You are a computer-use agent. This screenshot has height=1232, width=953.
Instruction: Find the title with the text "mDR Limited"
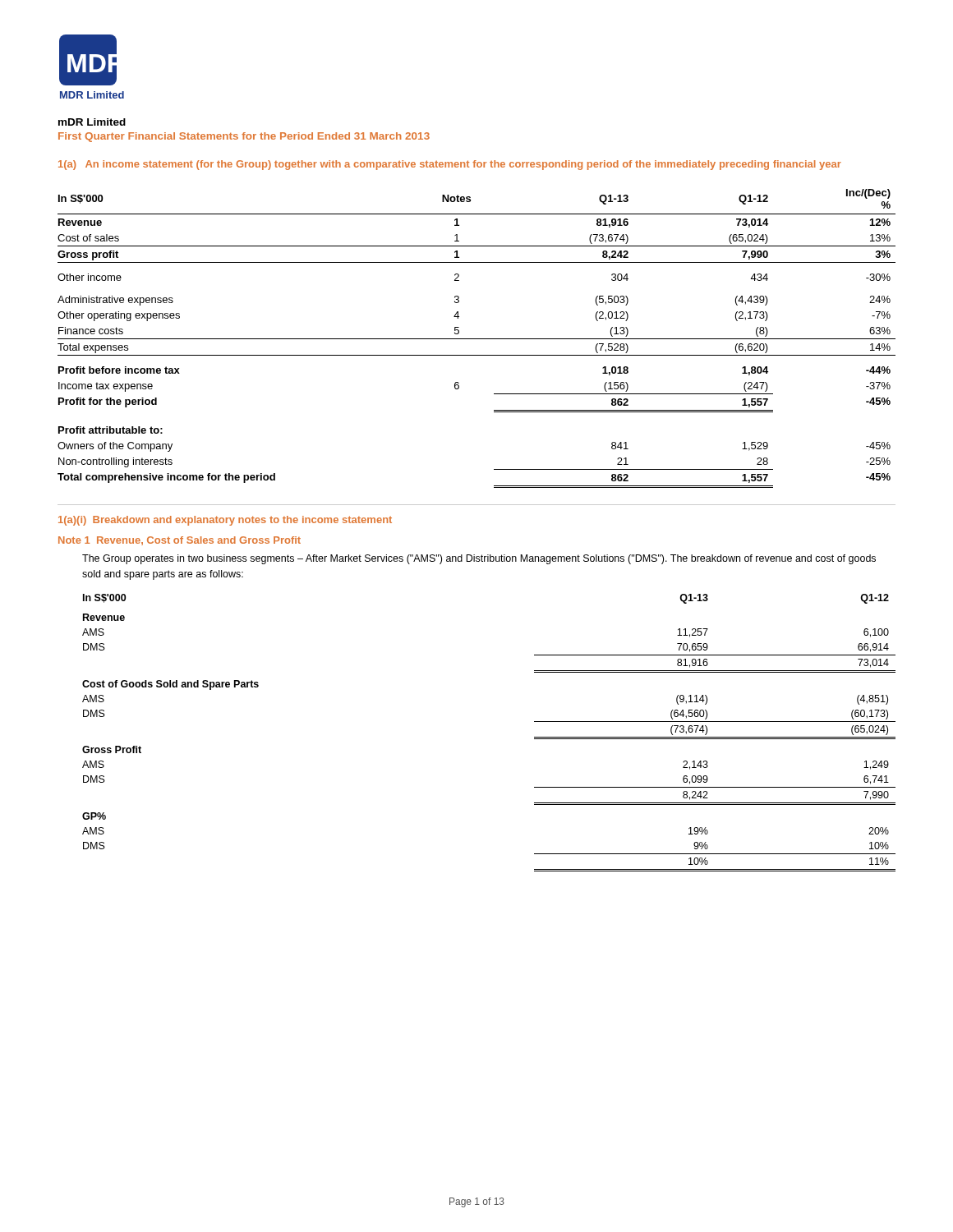(92, 122)
